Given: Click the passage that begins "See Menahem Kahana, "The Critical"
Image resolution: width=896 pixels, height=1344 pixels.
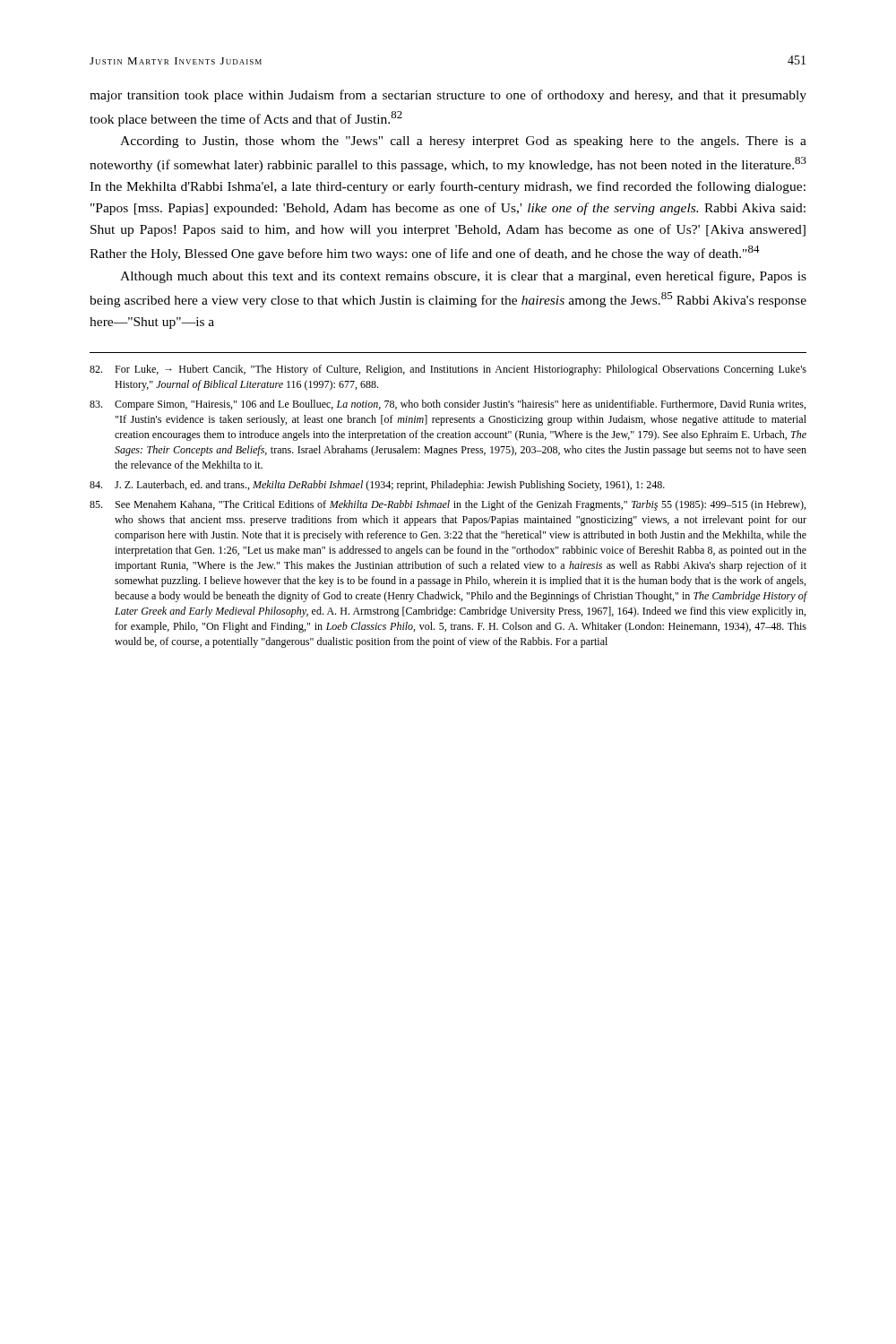Looking at the screenshot, I should [x=448, y=574].
